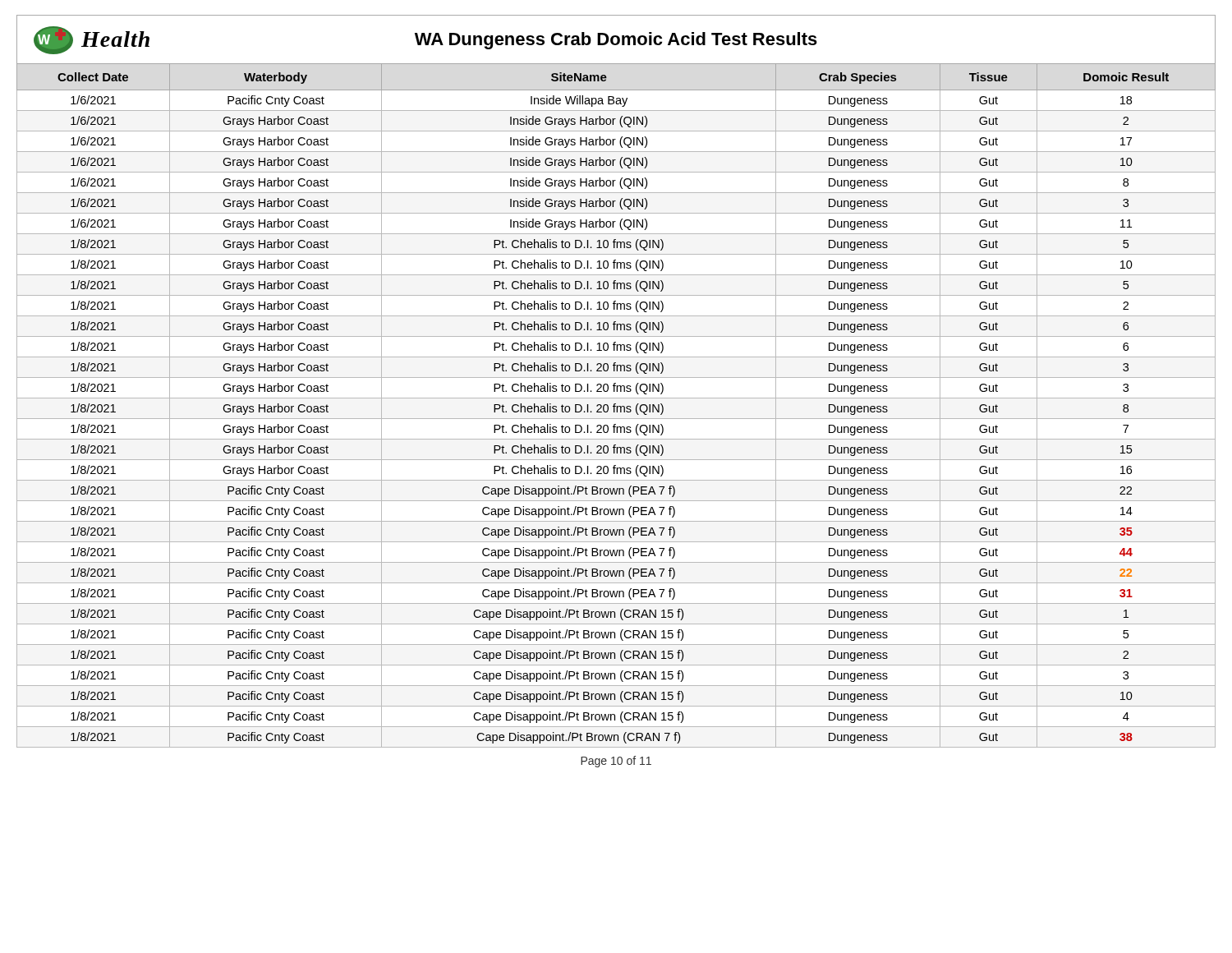Select the title containing "WA Dungeness Crab Domoic Acid Test Results"
This screenshot has height=953, width=1232.
616,39
